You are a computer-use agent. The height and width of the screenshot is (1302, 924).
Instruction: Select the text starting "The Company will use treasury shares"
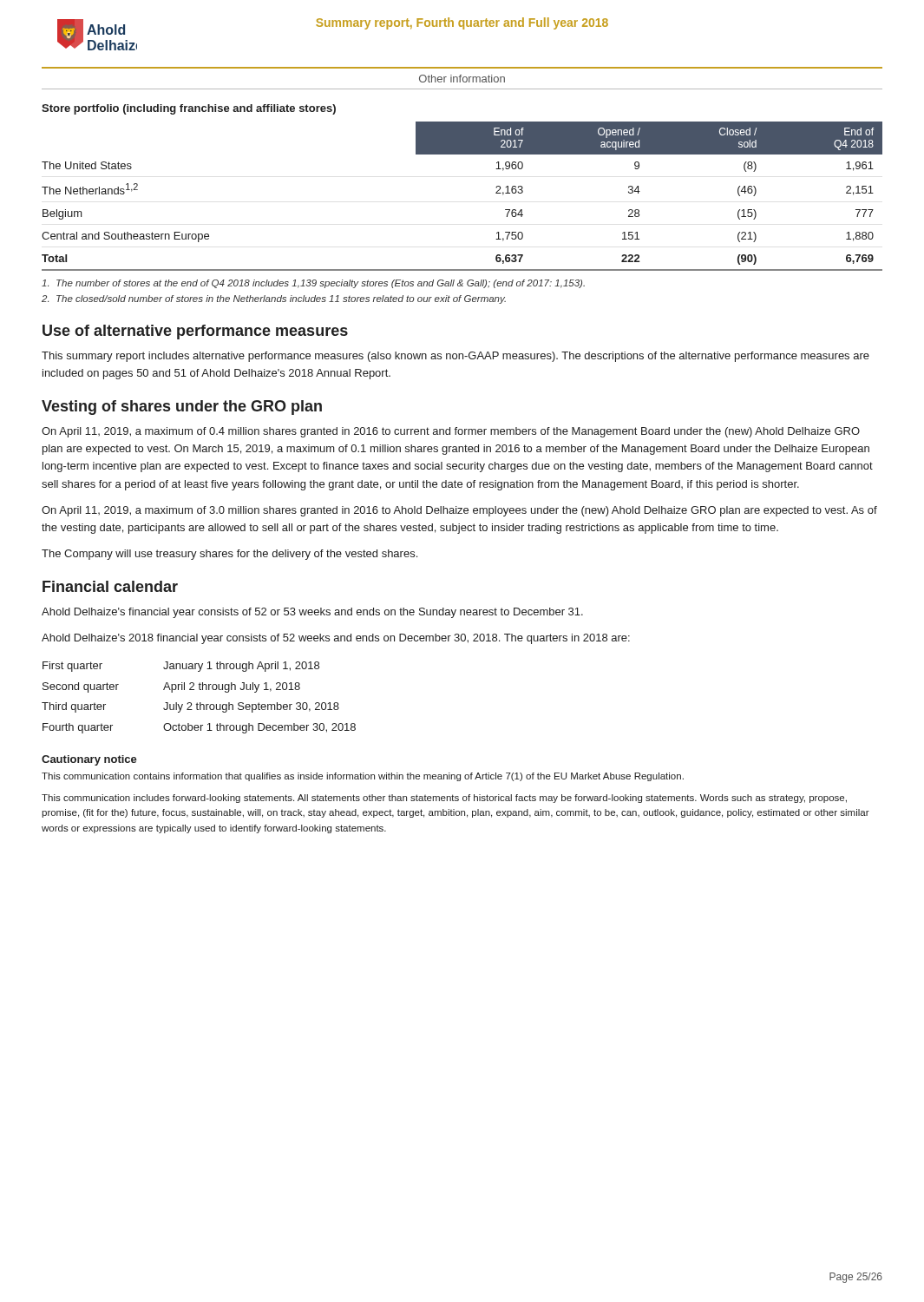[230, 553]
